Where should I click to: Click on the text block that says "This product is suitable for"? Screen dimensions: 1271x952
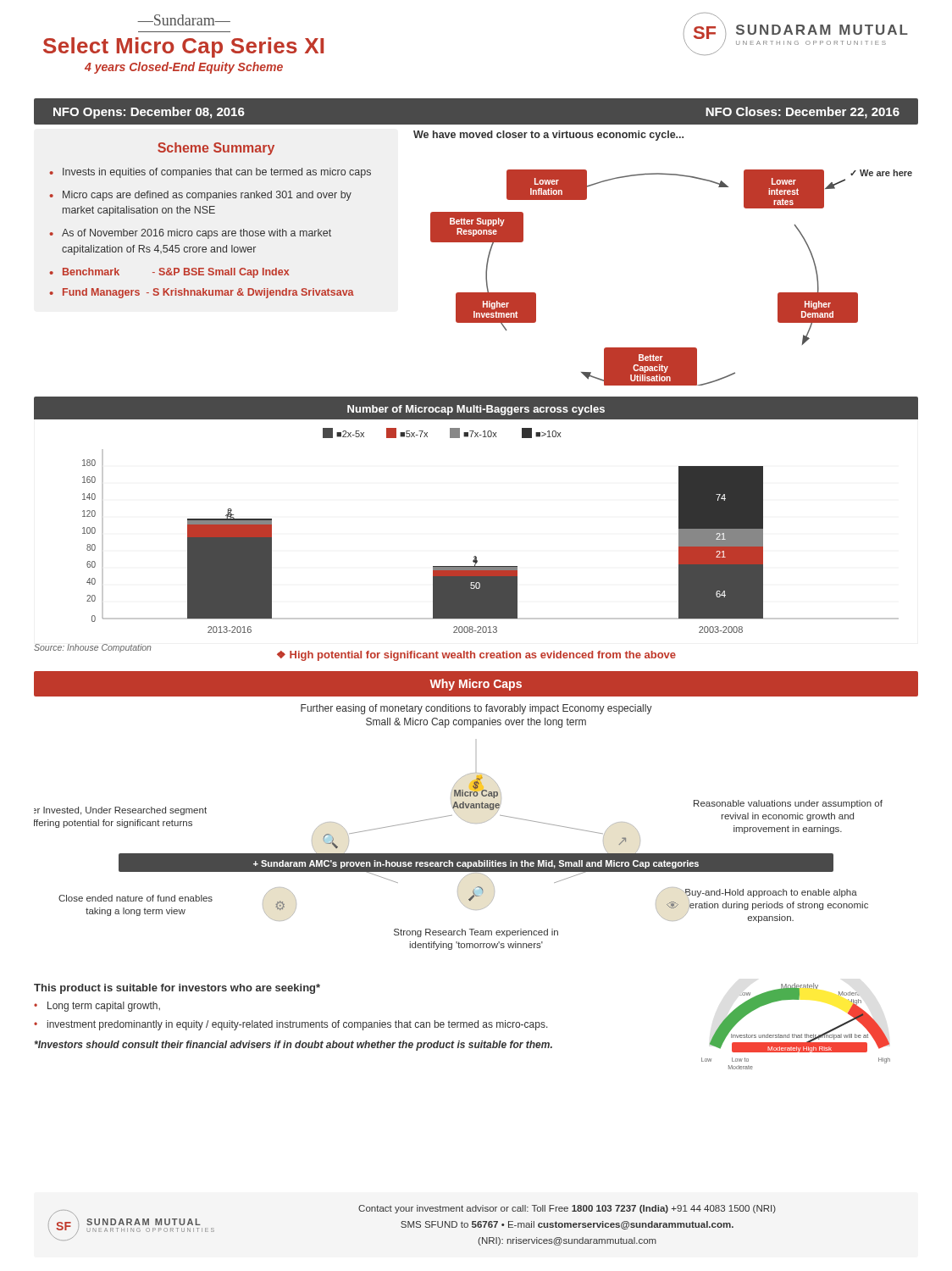click(x=349, y=1016)
